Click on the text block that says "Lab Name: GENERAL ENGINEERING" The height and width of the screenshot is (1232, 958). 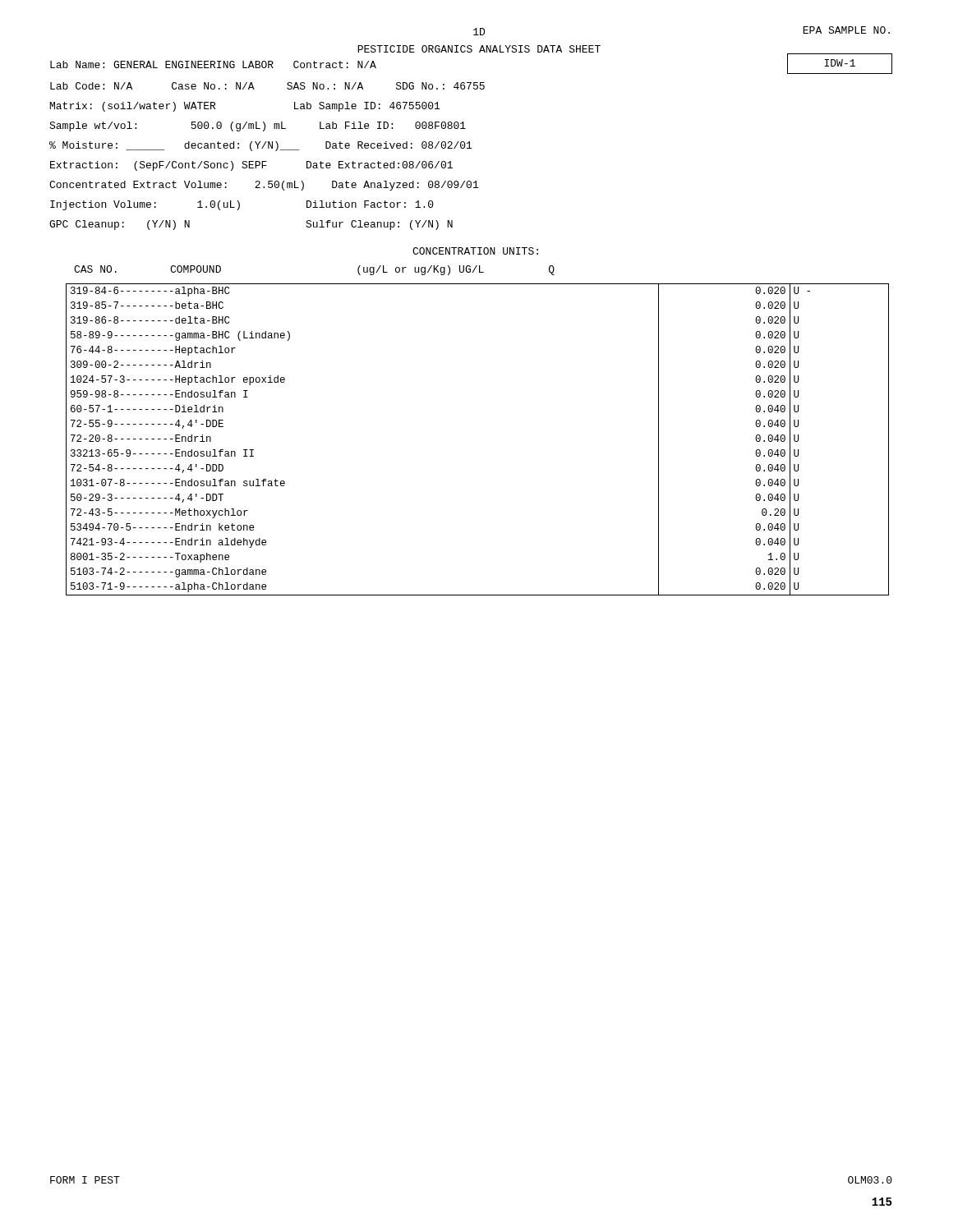click(x=213, y=65)
